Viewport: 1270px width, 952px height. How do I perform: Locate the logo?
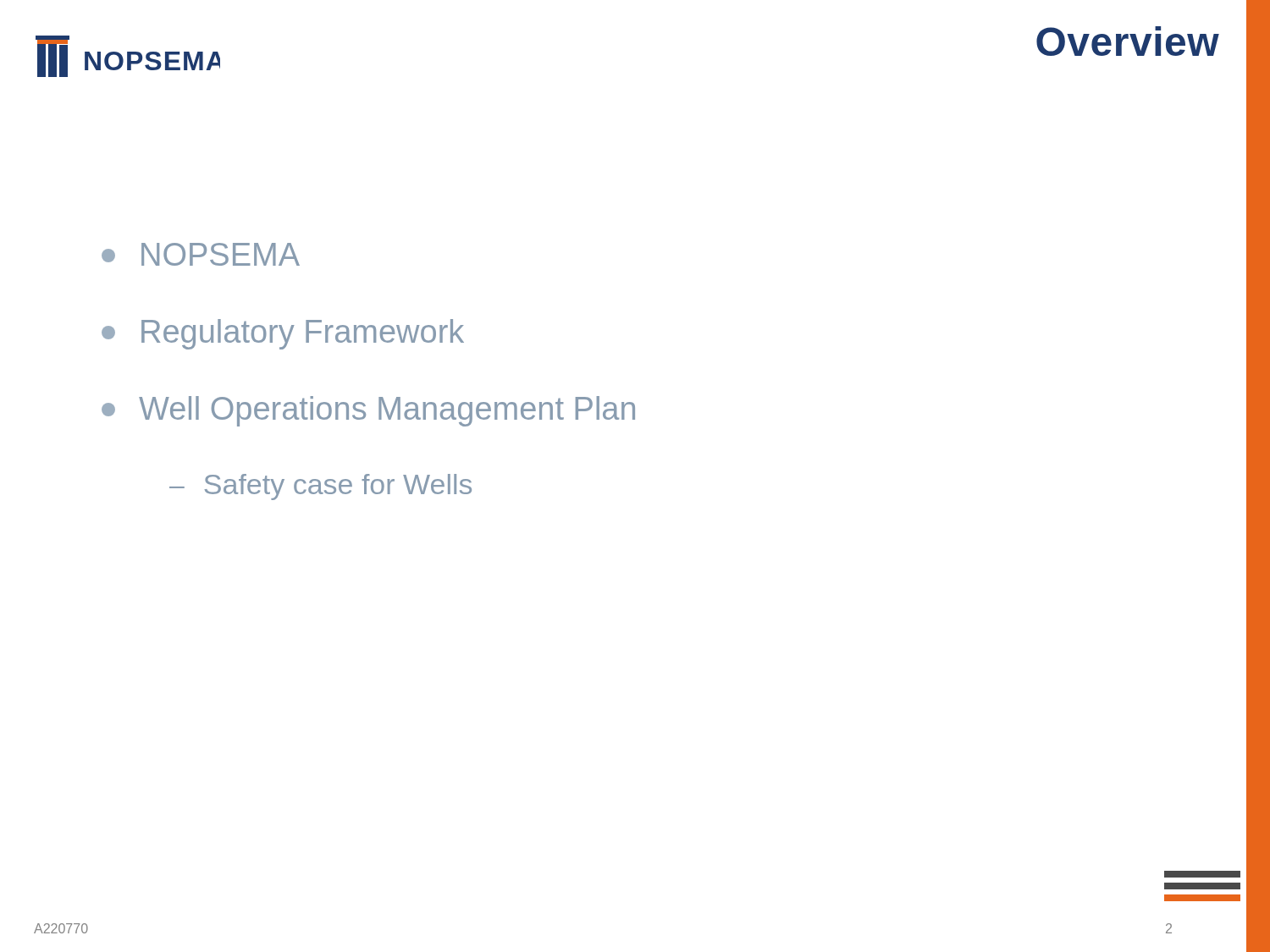[x=127, y=57]
